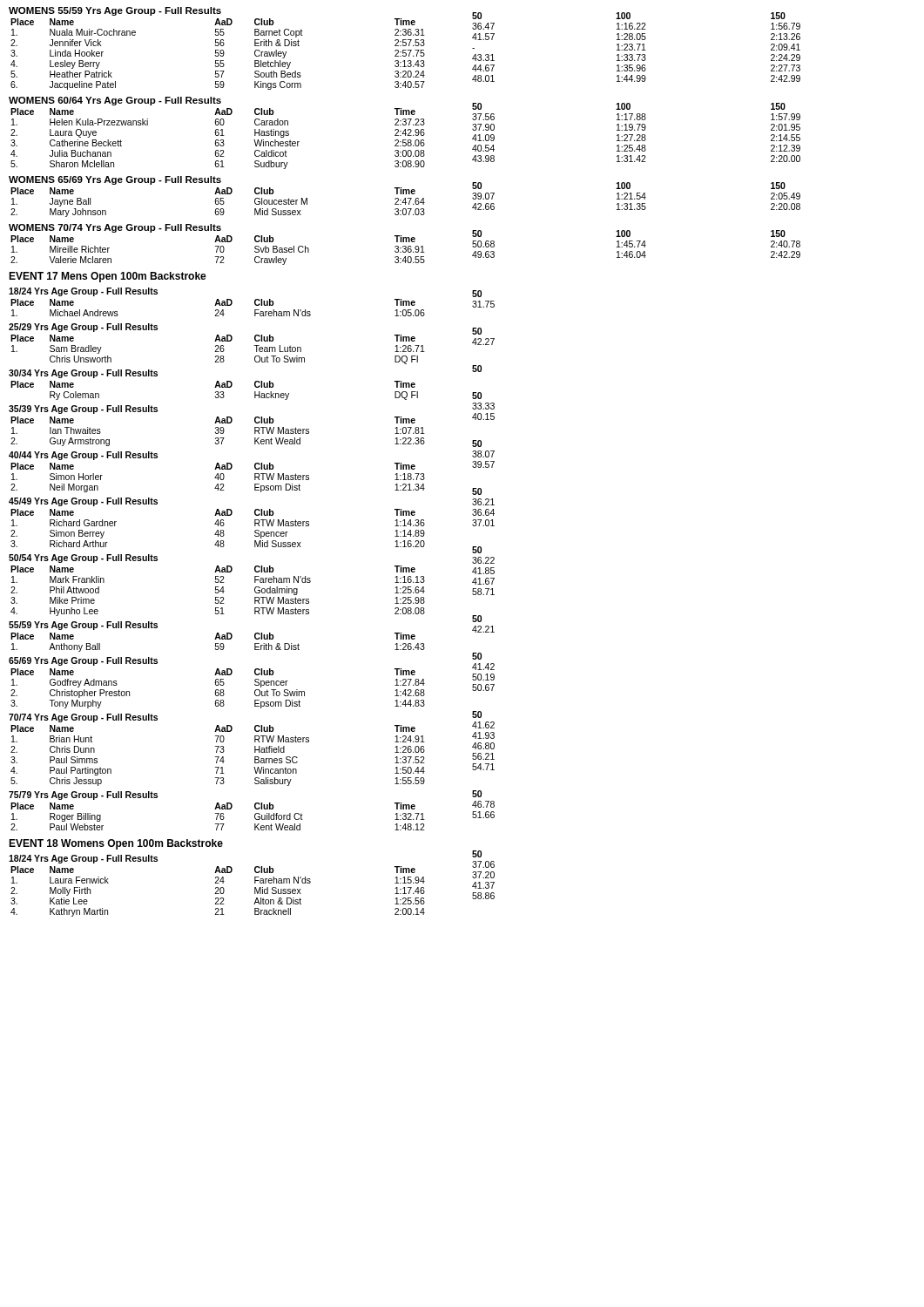Image resolution: width=924 pixels, height=1307 pixels.
Task: Click on the element starting "45/49 Yrs Age Group -"
Action: pos(83,501)
